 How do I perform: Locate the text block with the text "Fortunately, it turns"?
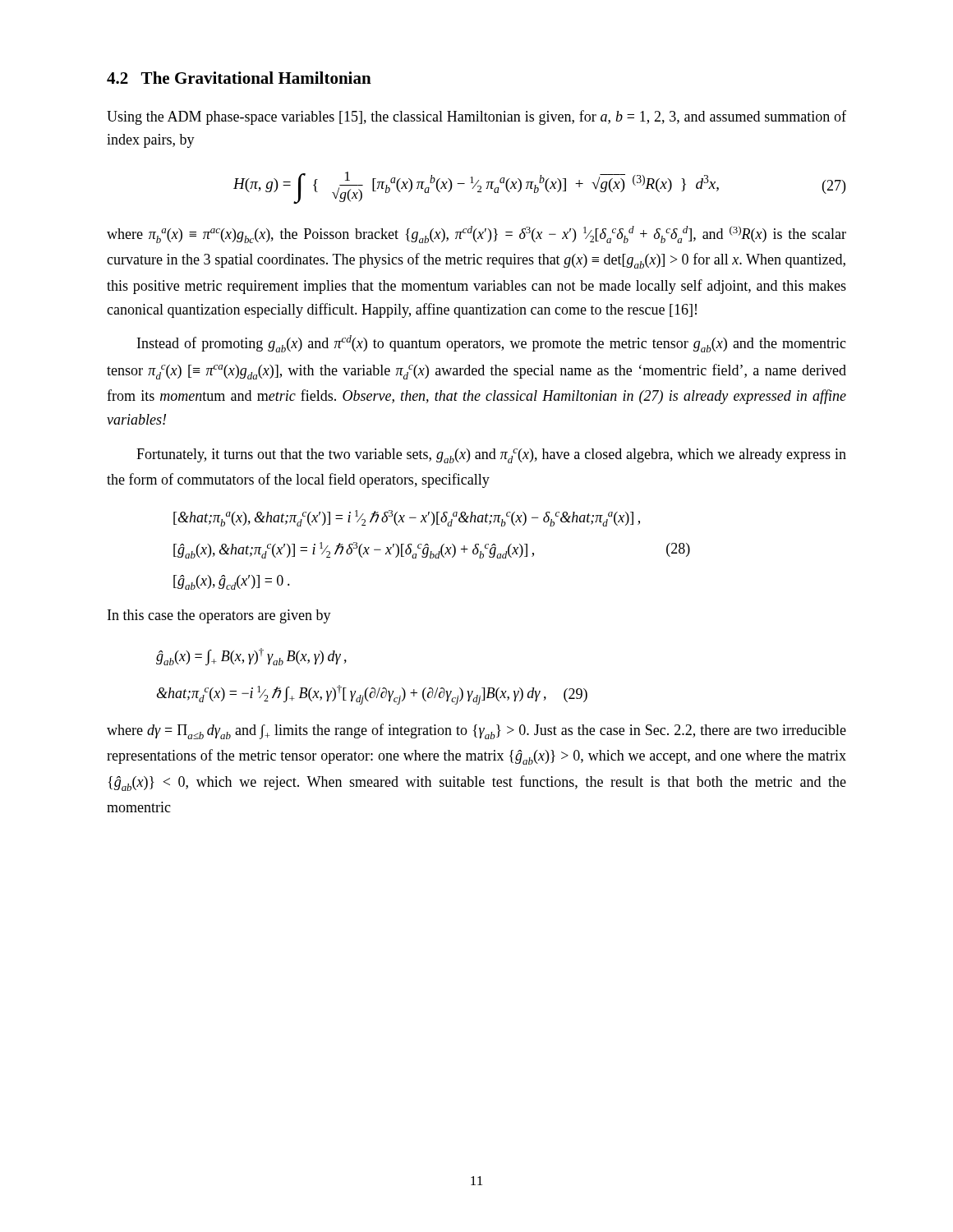pyautogui.click(x=476, y=467)
